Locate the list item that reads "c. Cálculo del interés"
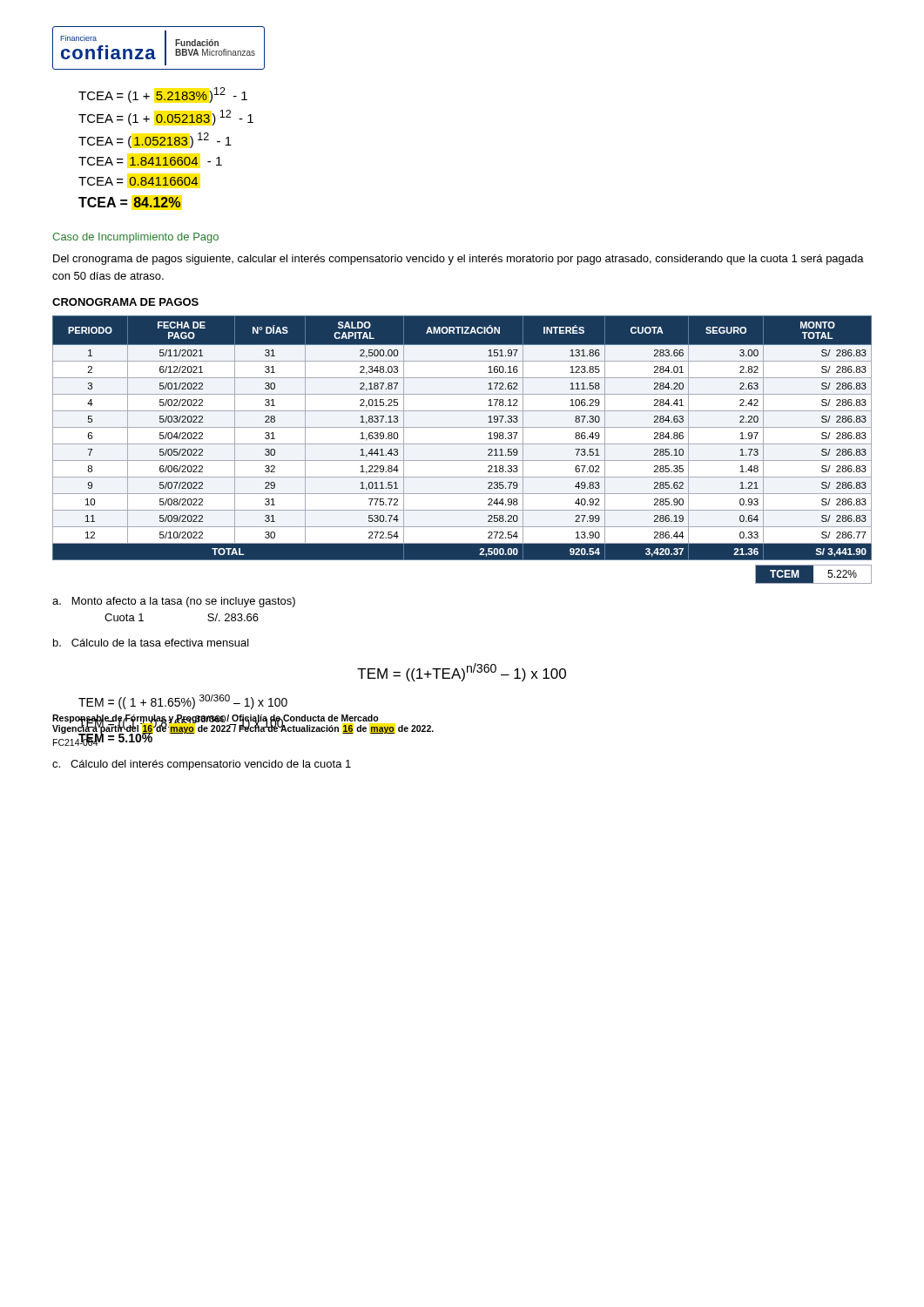 pyautogui.click(x=202, y=764)
